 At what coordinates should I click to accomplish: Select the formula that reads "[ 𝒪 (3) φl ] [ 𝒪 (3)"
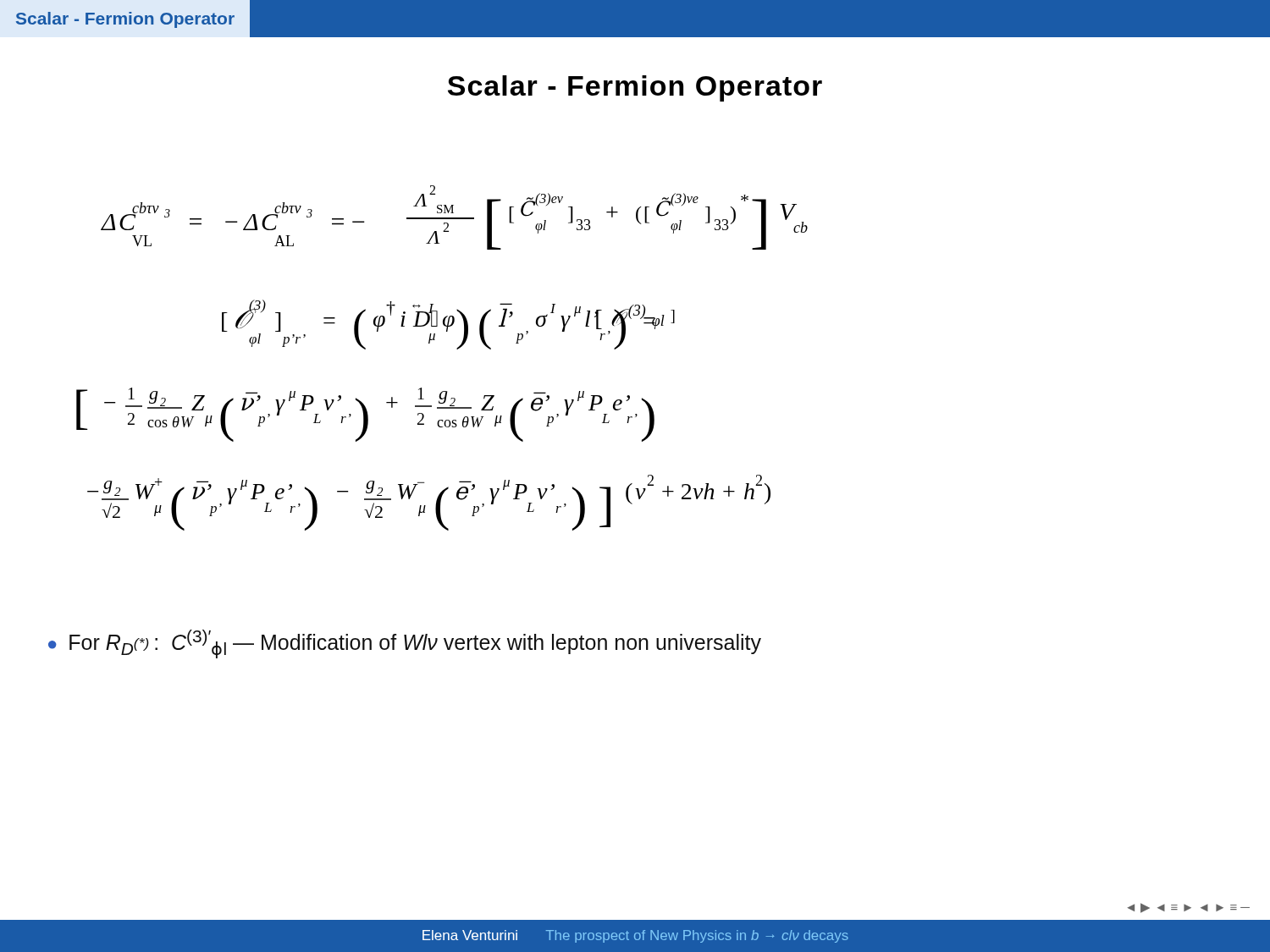(635, 444)
